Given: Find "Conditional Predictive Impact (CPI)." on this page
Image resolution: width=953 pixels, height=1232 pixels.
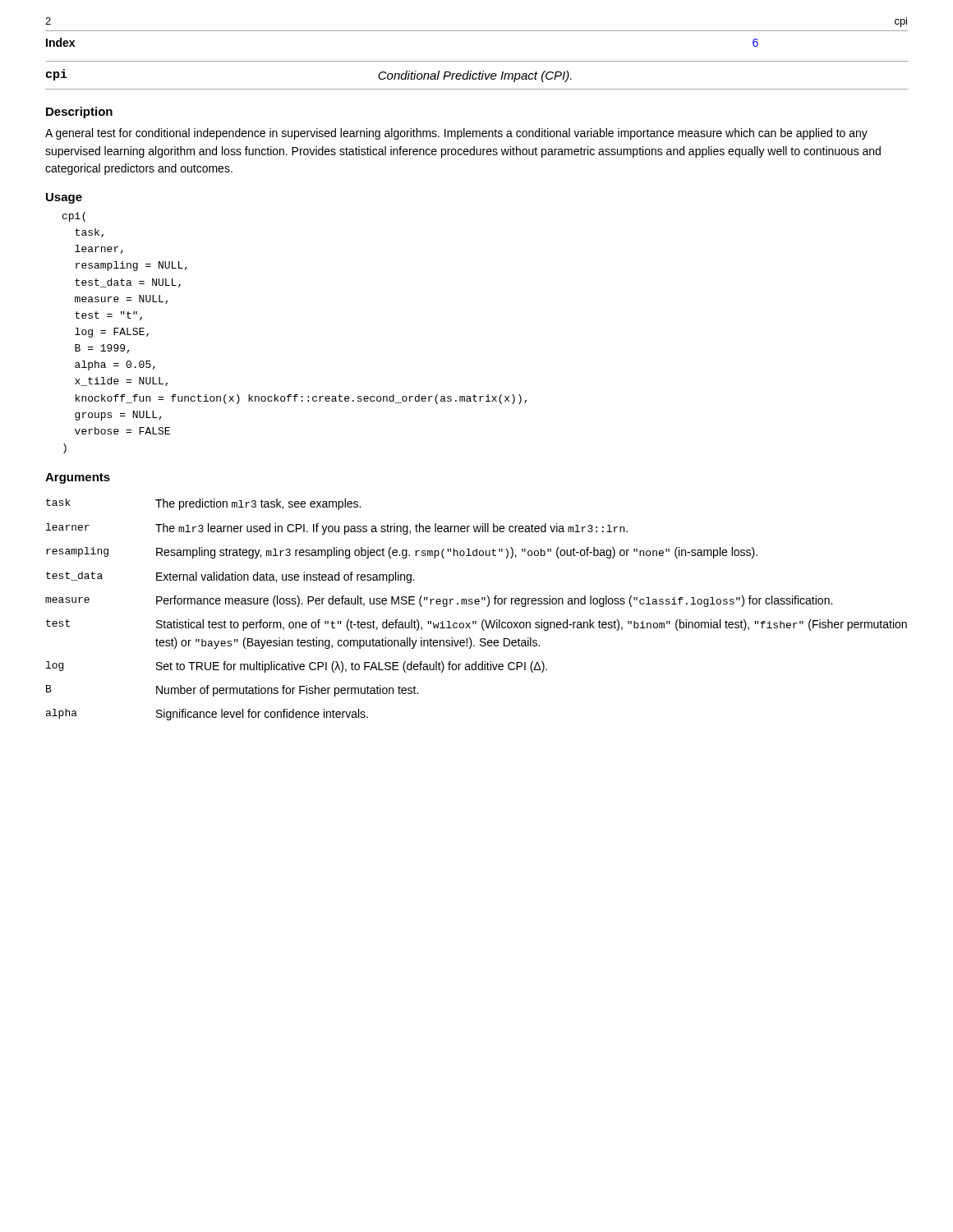Looking at the screenshot, I should 475,75.
